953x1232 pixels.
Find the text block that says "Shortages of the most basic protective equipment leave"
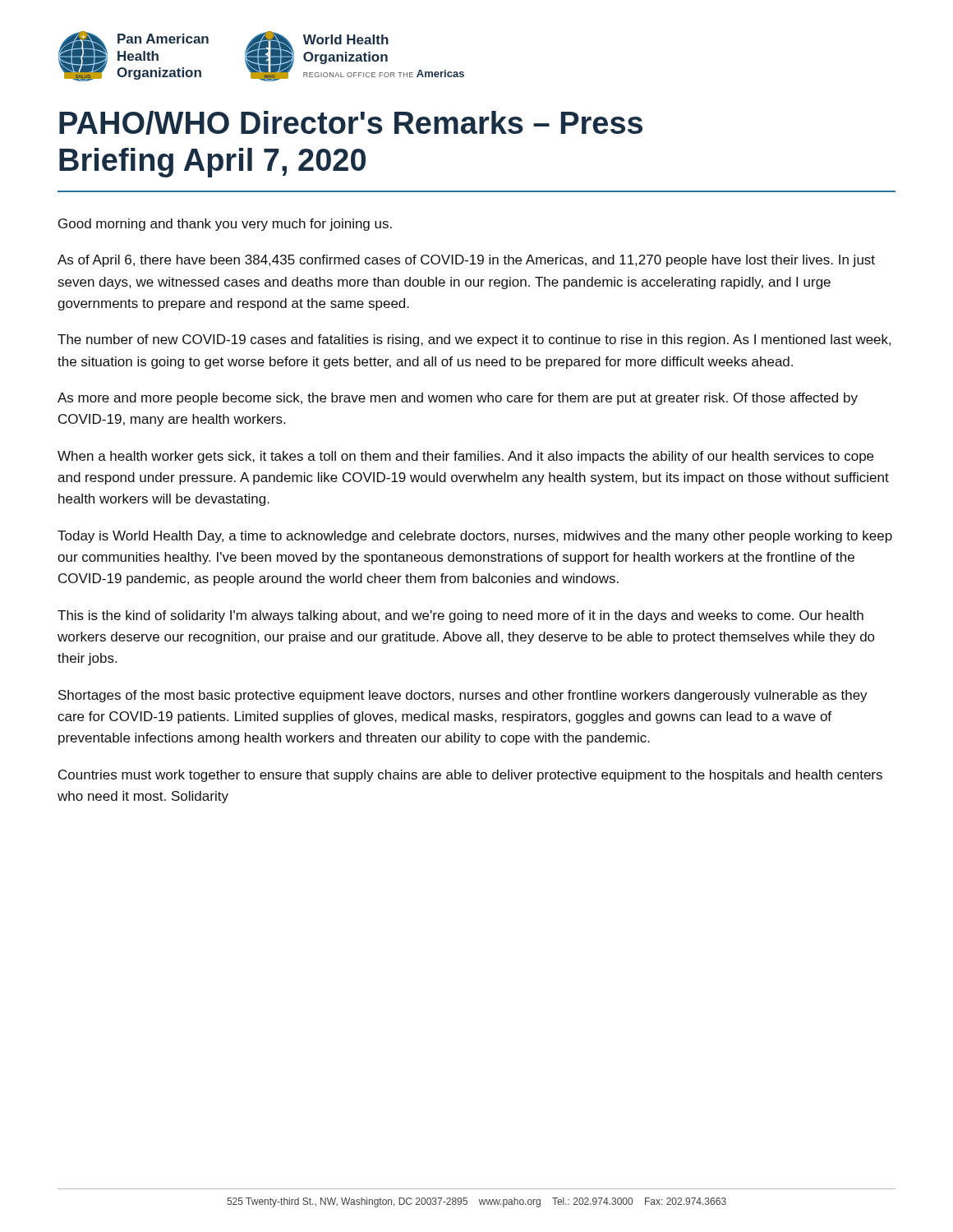[x=476, y=717]
